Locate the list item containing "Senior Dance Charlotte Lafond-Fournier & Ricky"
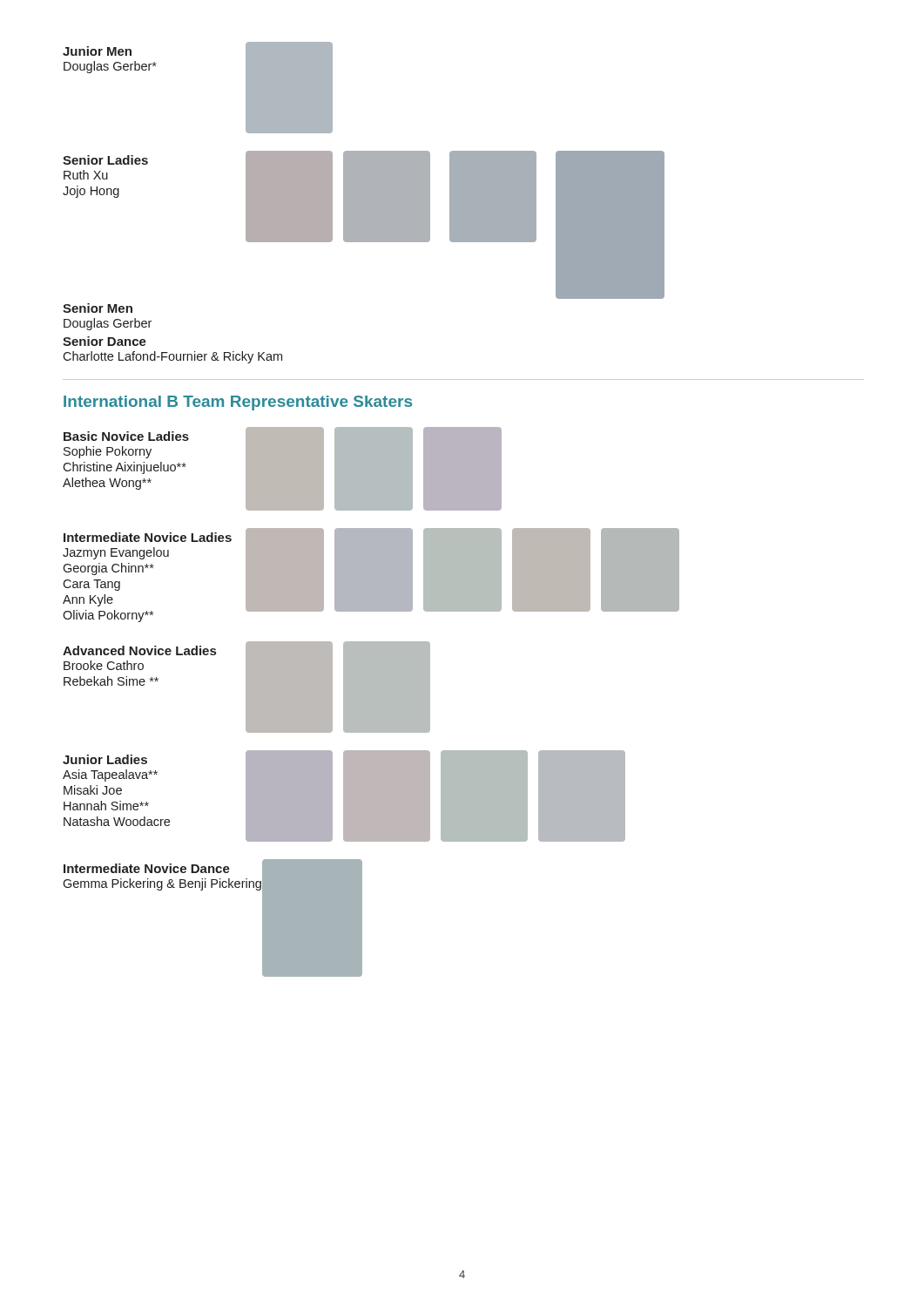The image size is (924, 1307). coord(105,341)
